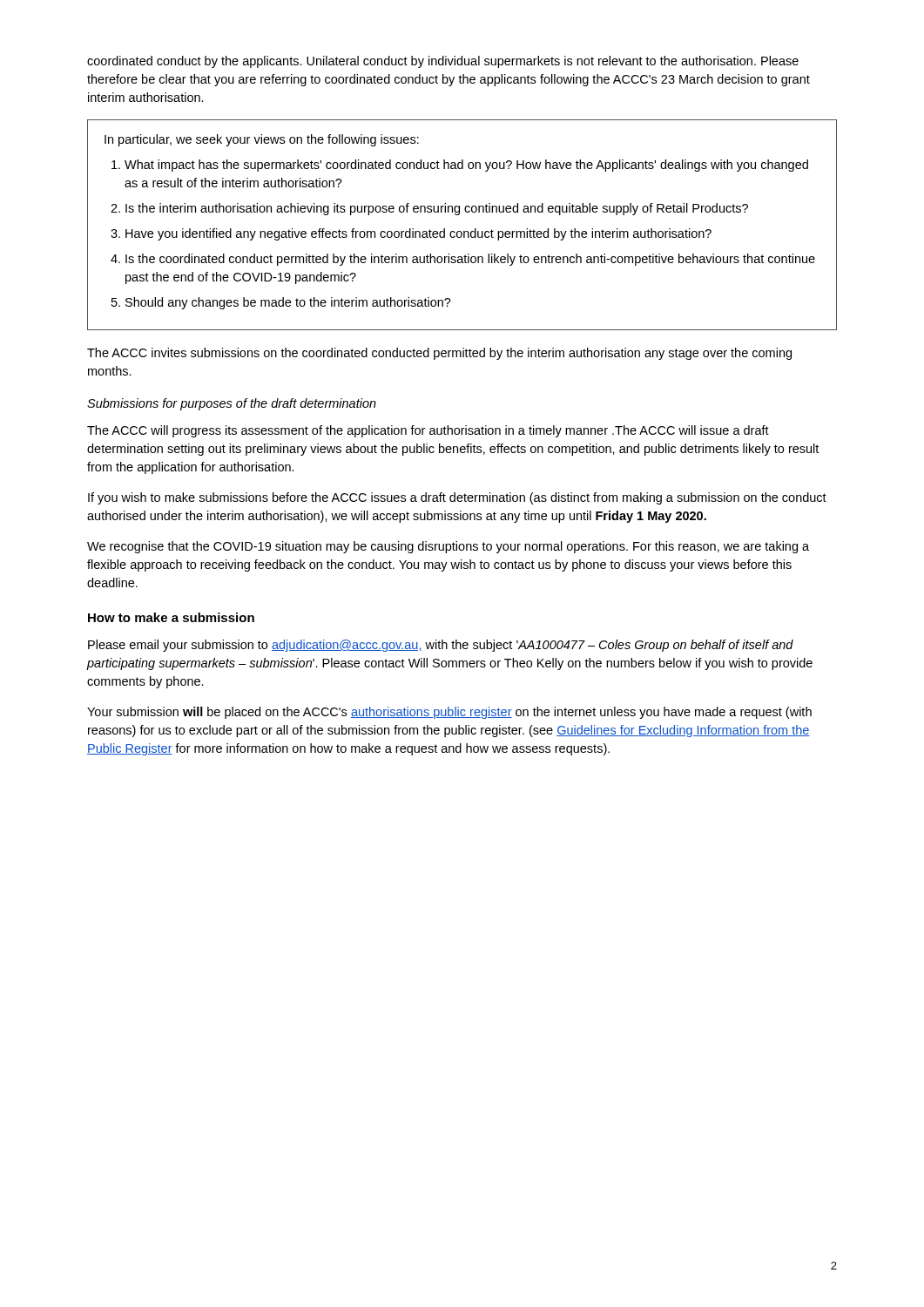Point to the element starting "If you wish"
The image size is (924, 1307).
[x=462, y=507]
